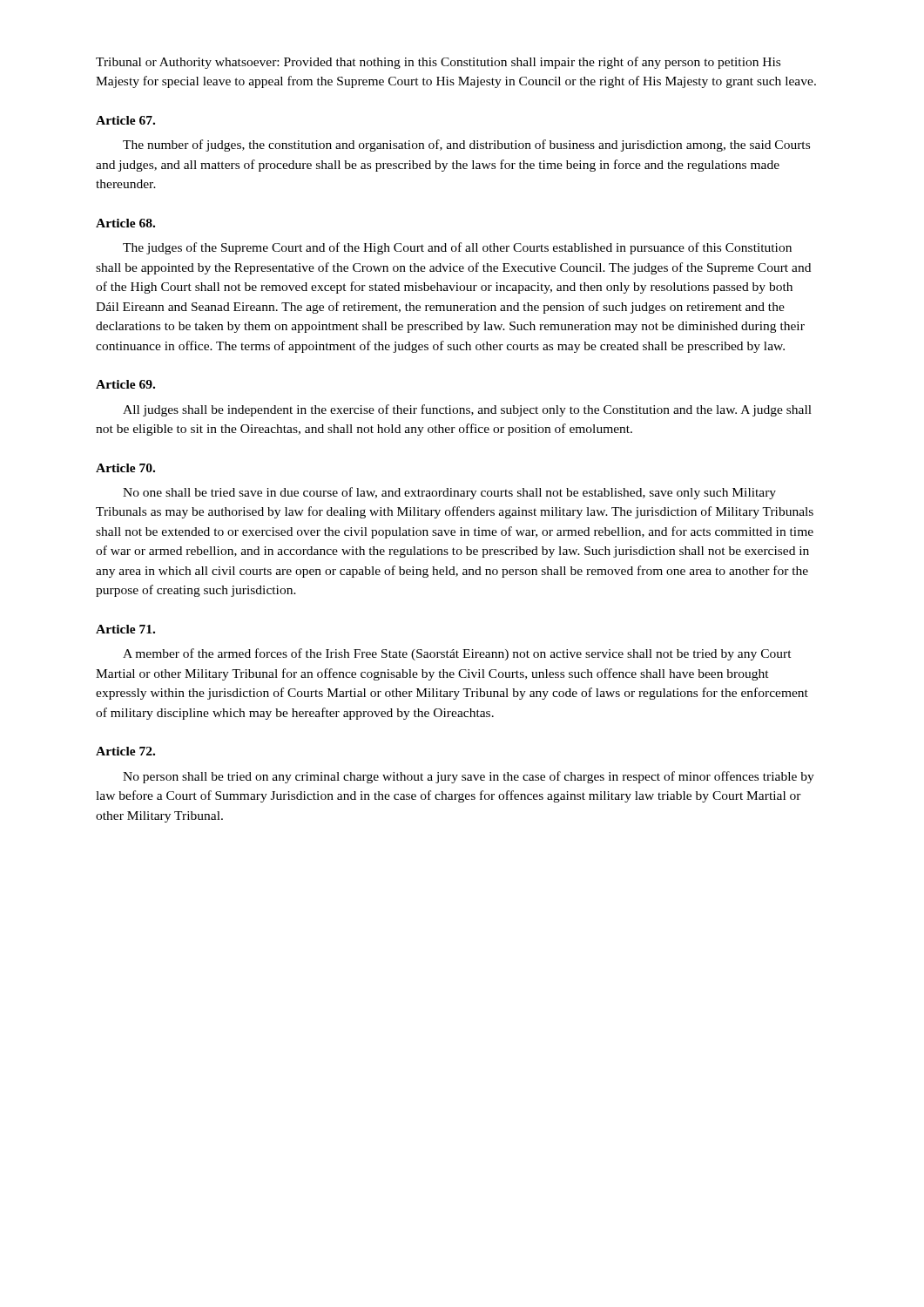Navigate to the block starting "Article 68."
Viewport: 924px width, 1307px height.
126,222
